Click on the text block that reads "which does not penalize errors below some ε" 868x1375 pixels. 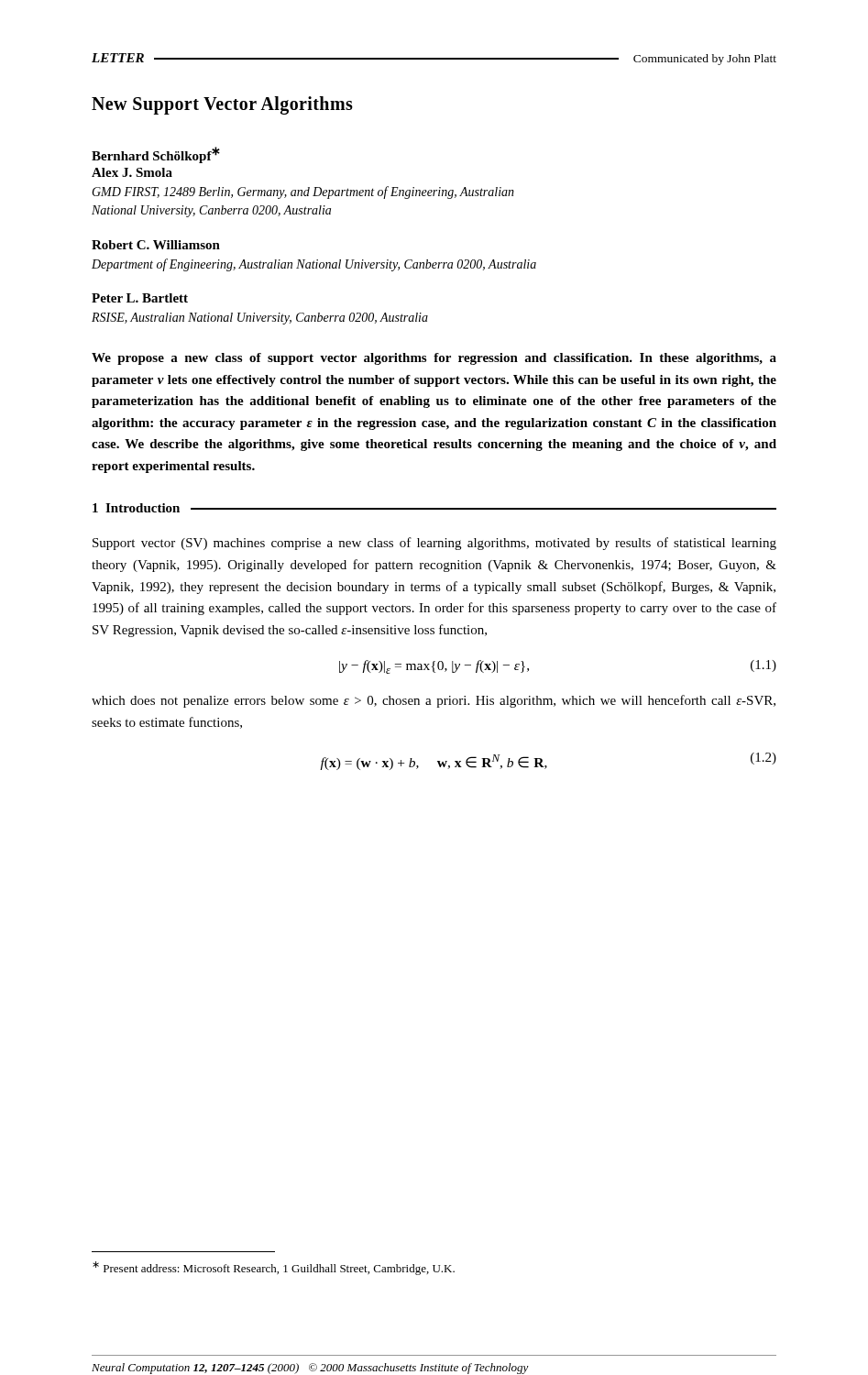click(x=434, y=711)
